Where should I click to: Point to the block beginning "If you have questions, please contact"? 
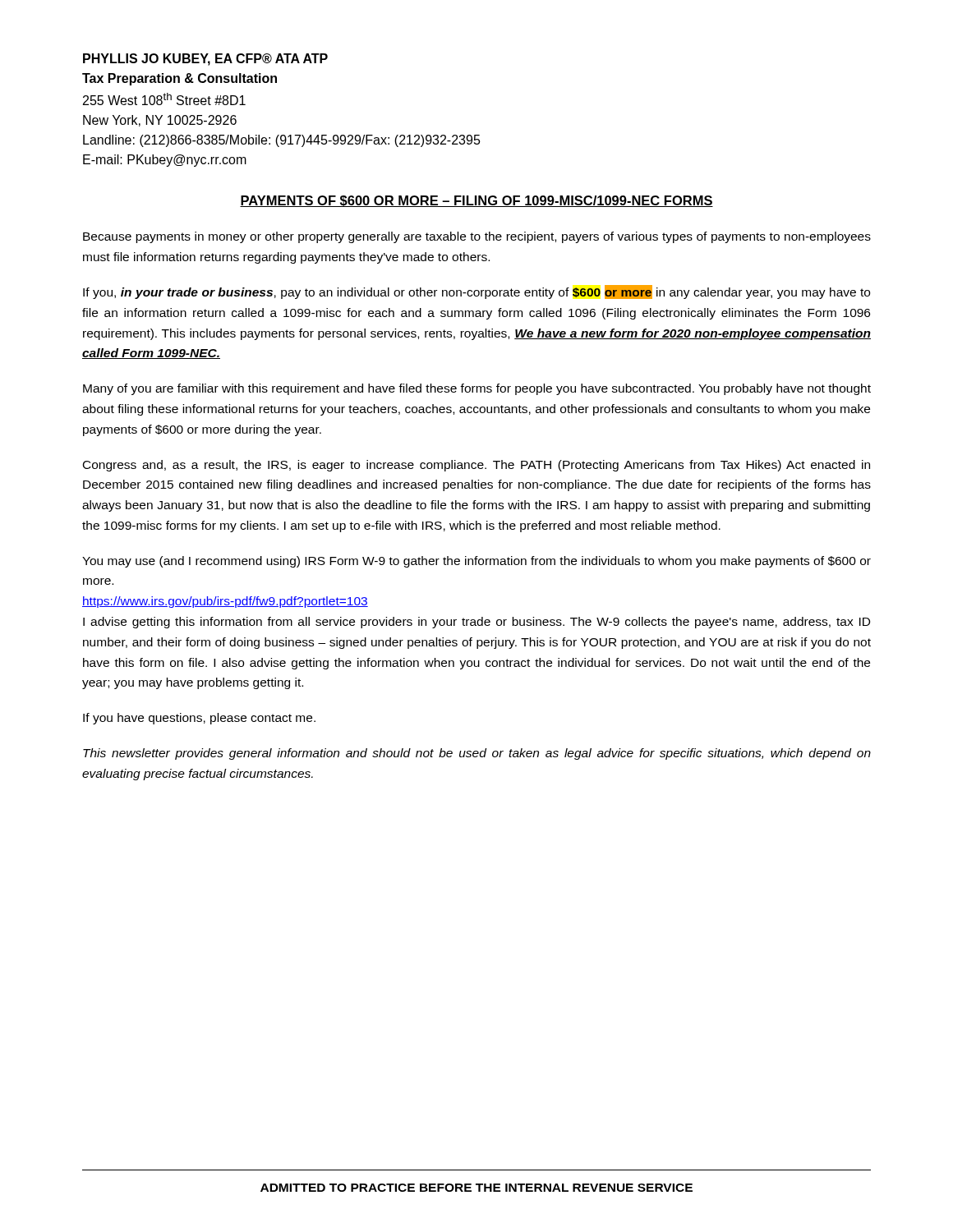[199, 718]
